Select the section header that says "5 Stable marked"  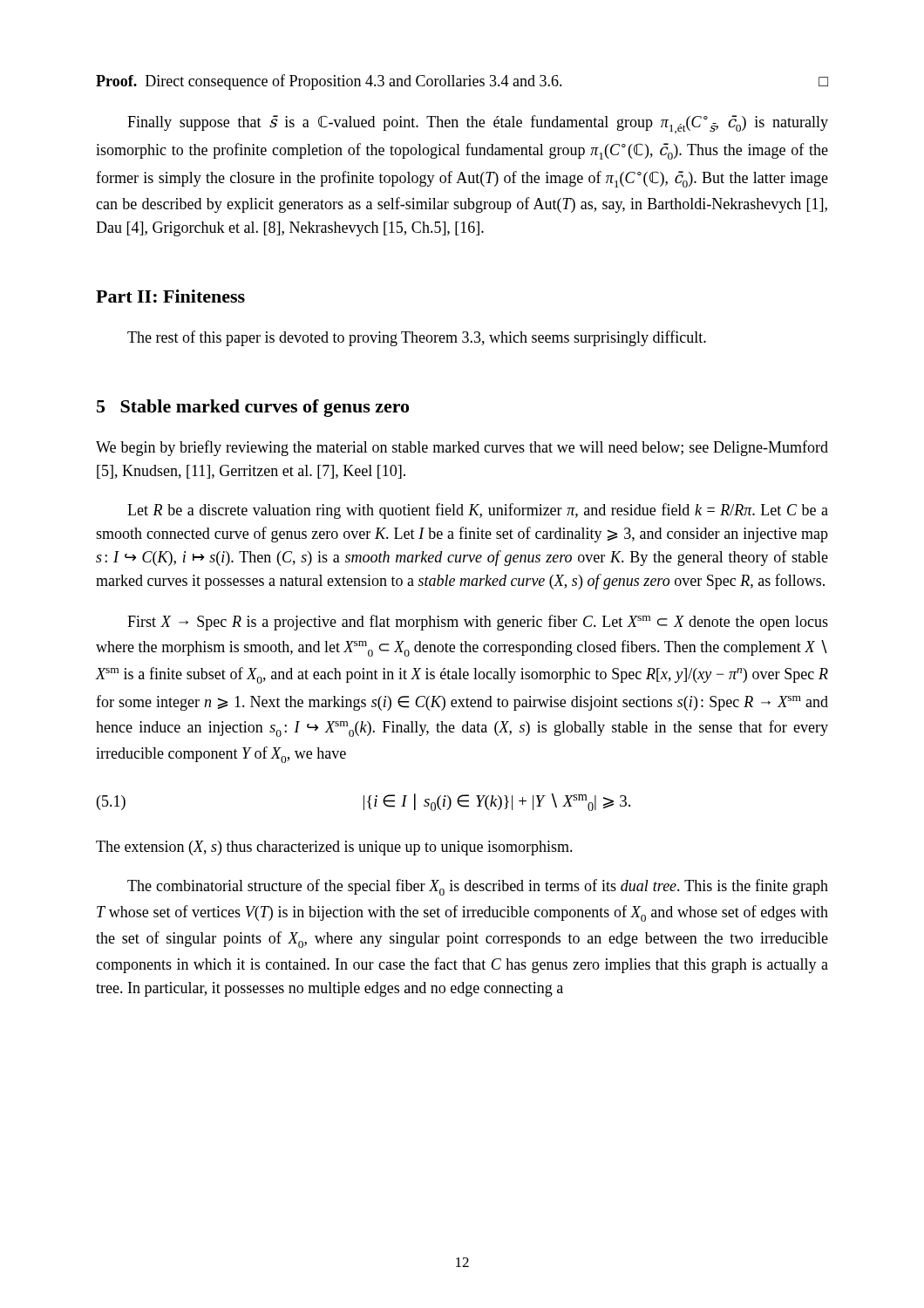pyautogui.click(x=253, y=406)
